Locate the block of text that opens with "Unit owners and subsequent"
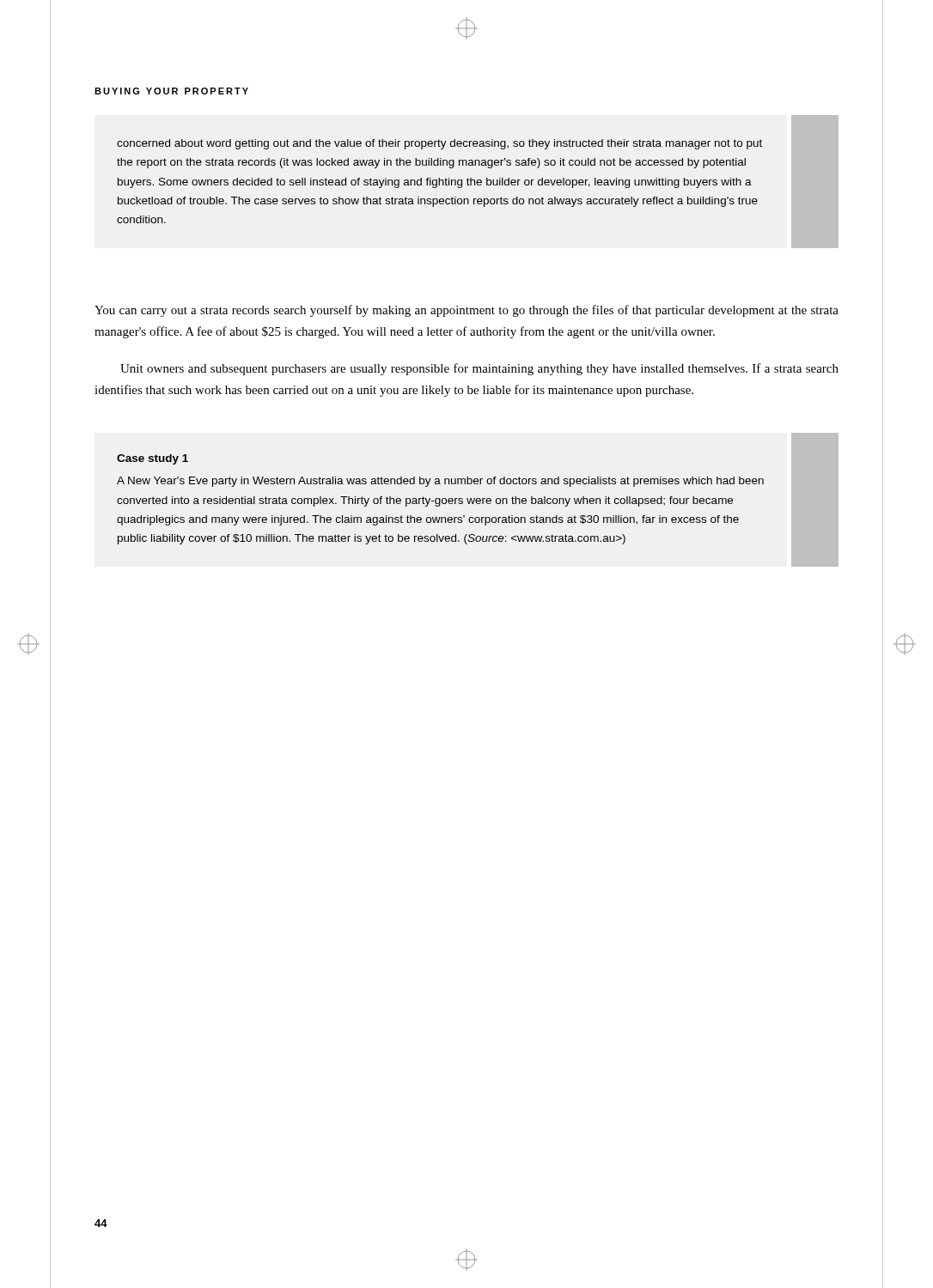The height and width of the screenshot is (1288, 933). (466, 379)
